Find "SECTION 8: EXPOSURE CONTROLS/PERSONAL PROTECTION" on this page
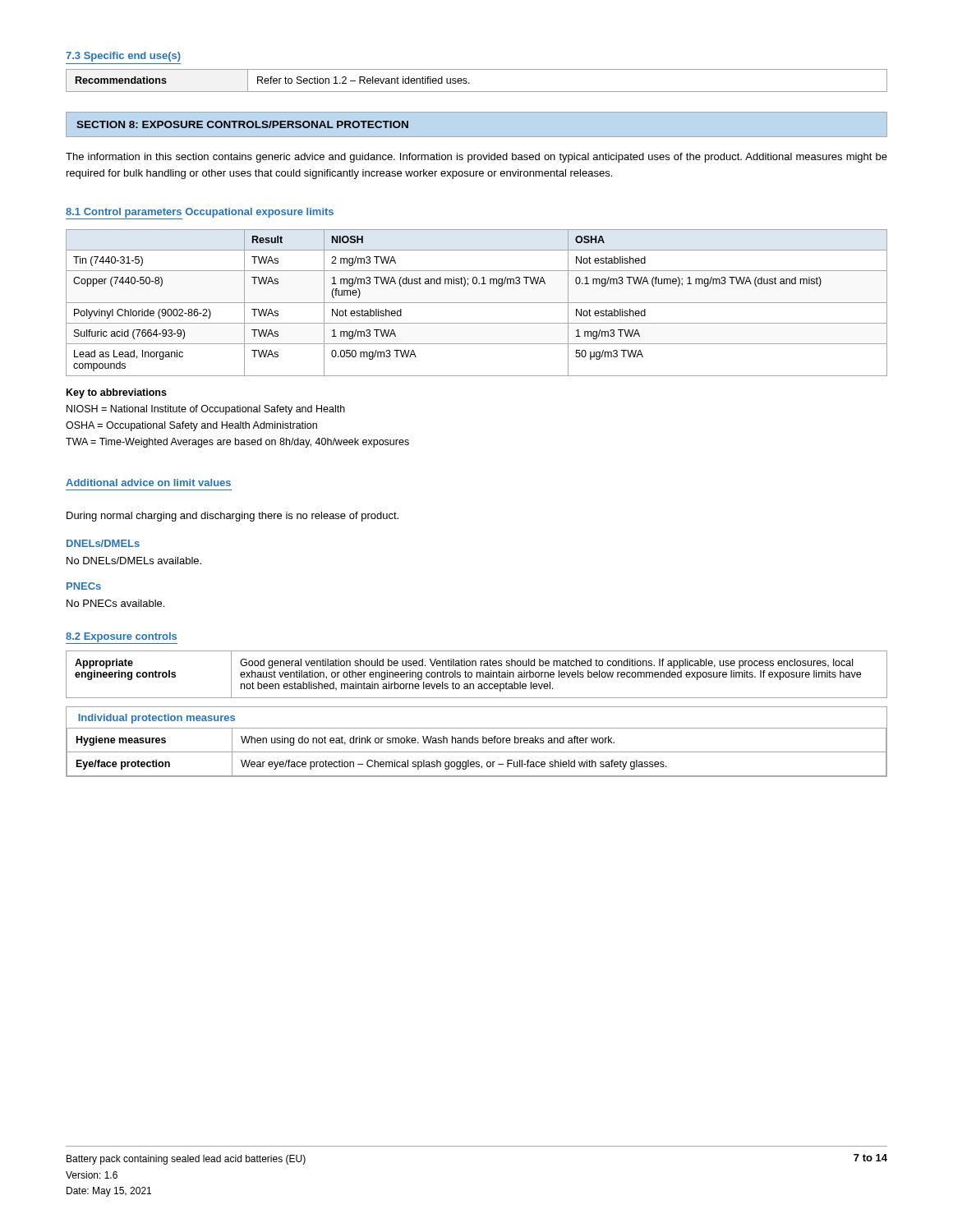 point(242,124)
